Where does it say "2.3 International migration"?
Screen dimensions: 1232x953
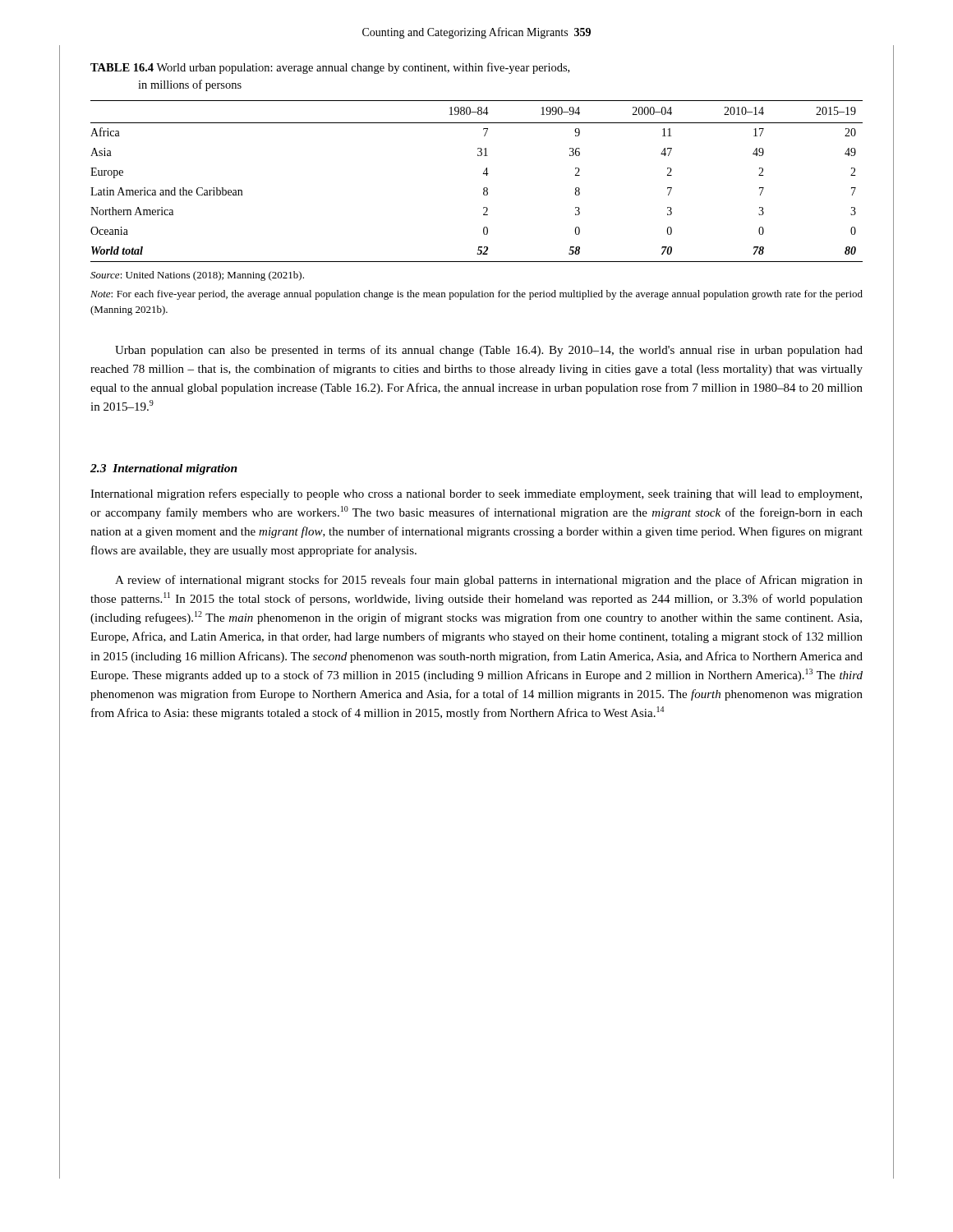[x=164, y=467]
